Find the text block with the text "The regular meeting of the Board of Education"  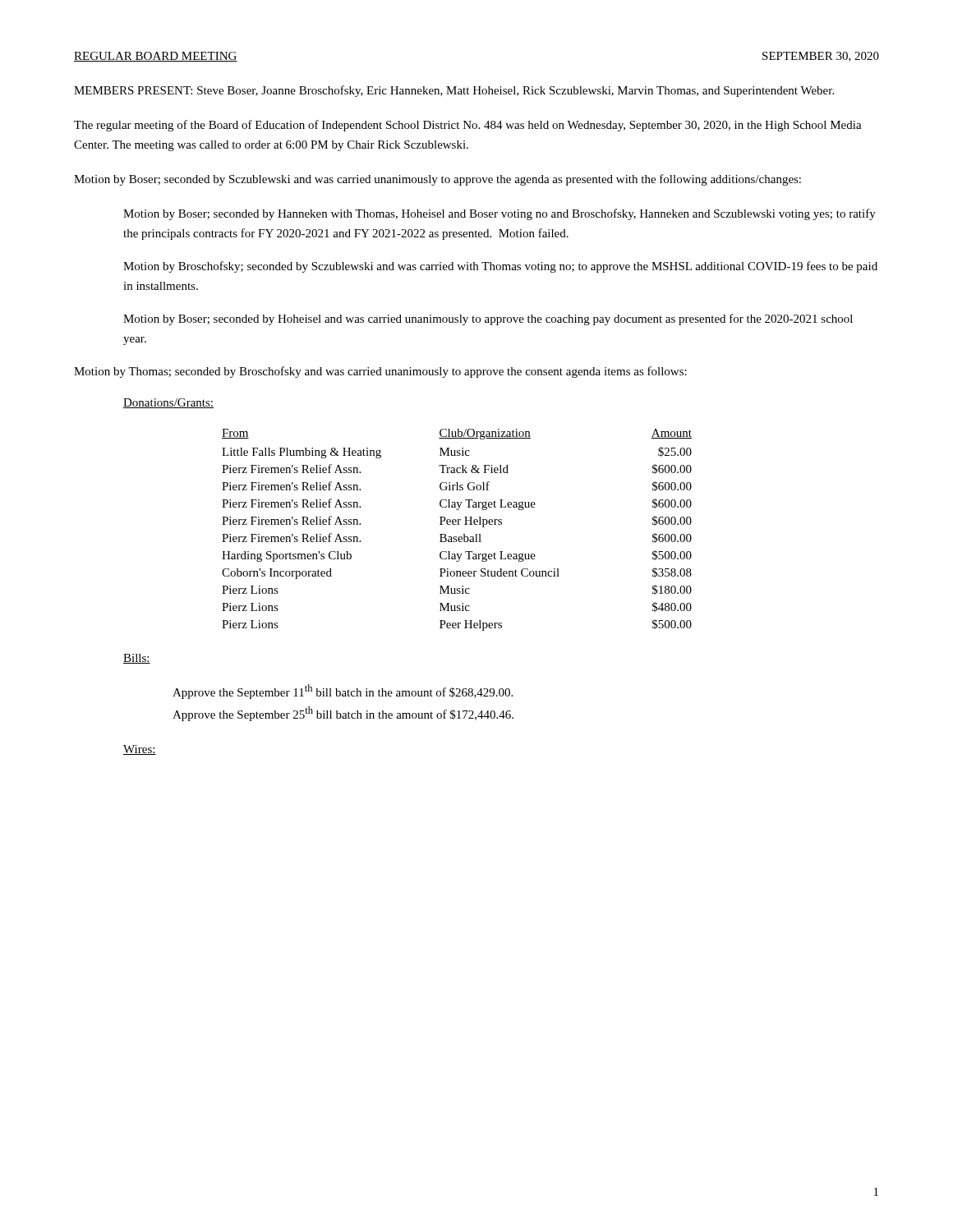pyautogui.click(x=468, y=134)
